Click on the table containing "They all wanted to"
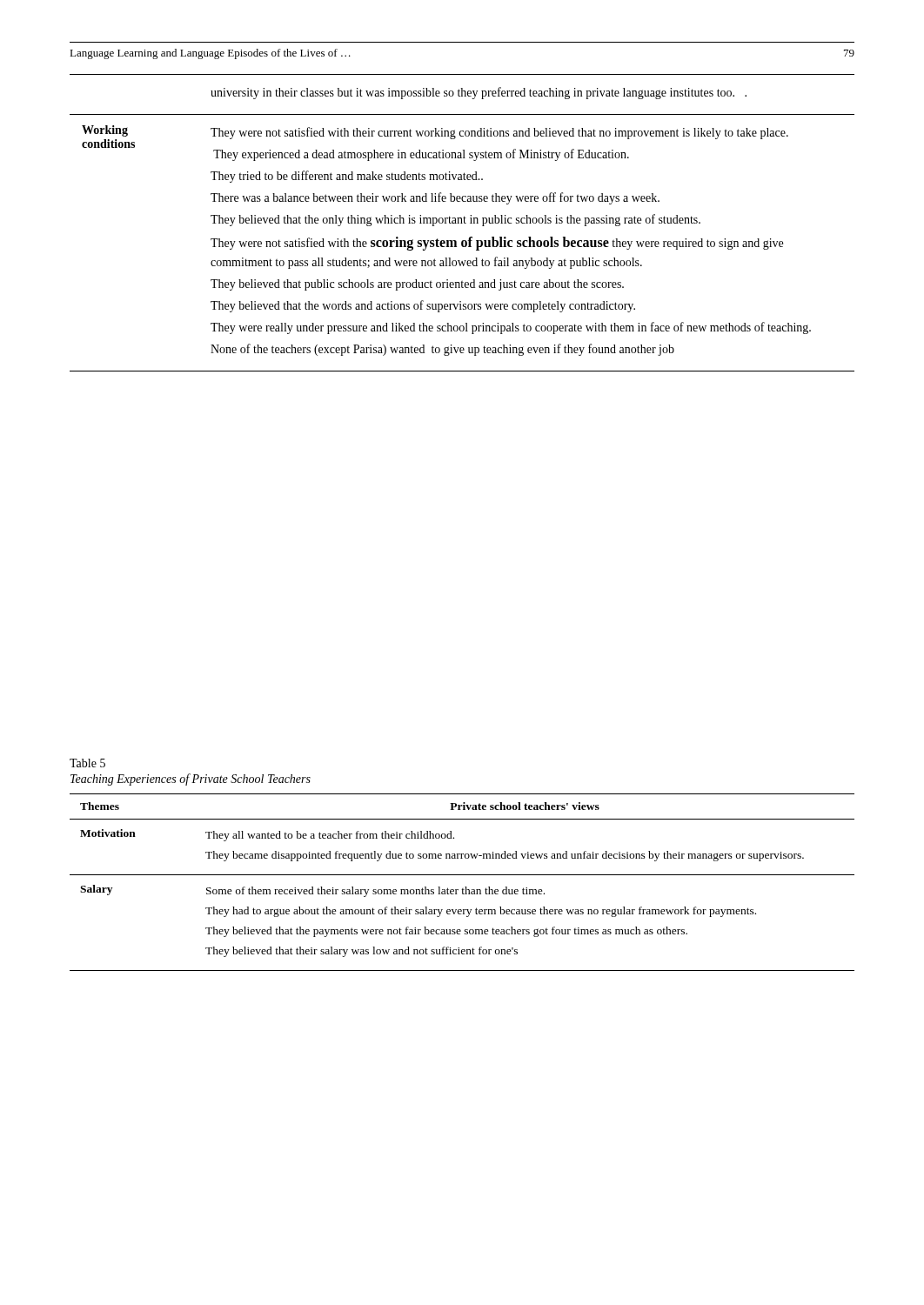The height and width of the screenshot is (1305, 924). [x=462, y=882]
